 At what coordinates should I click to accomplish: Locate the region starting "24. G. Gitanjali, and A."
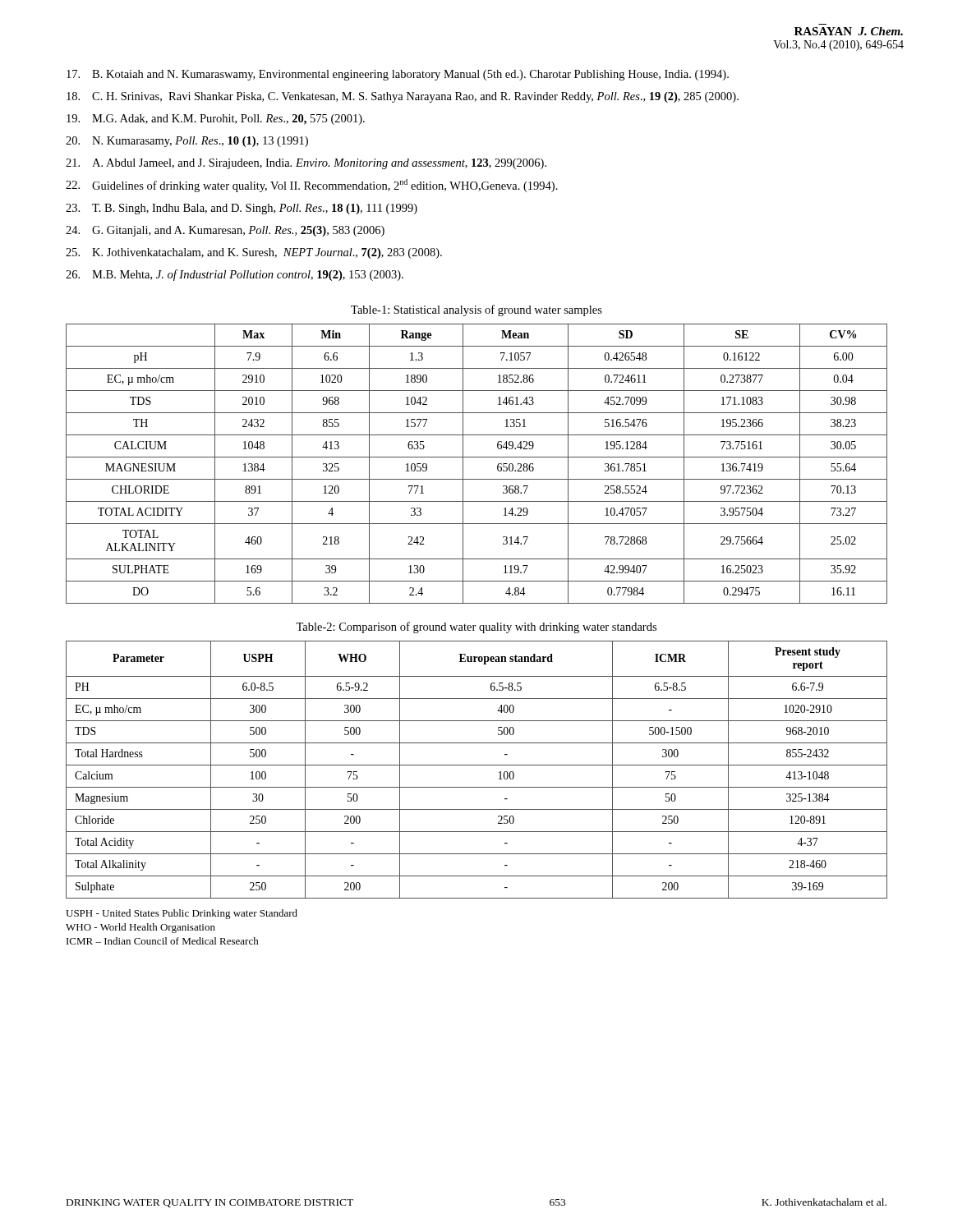click(x=225, y=231)
